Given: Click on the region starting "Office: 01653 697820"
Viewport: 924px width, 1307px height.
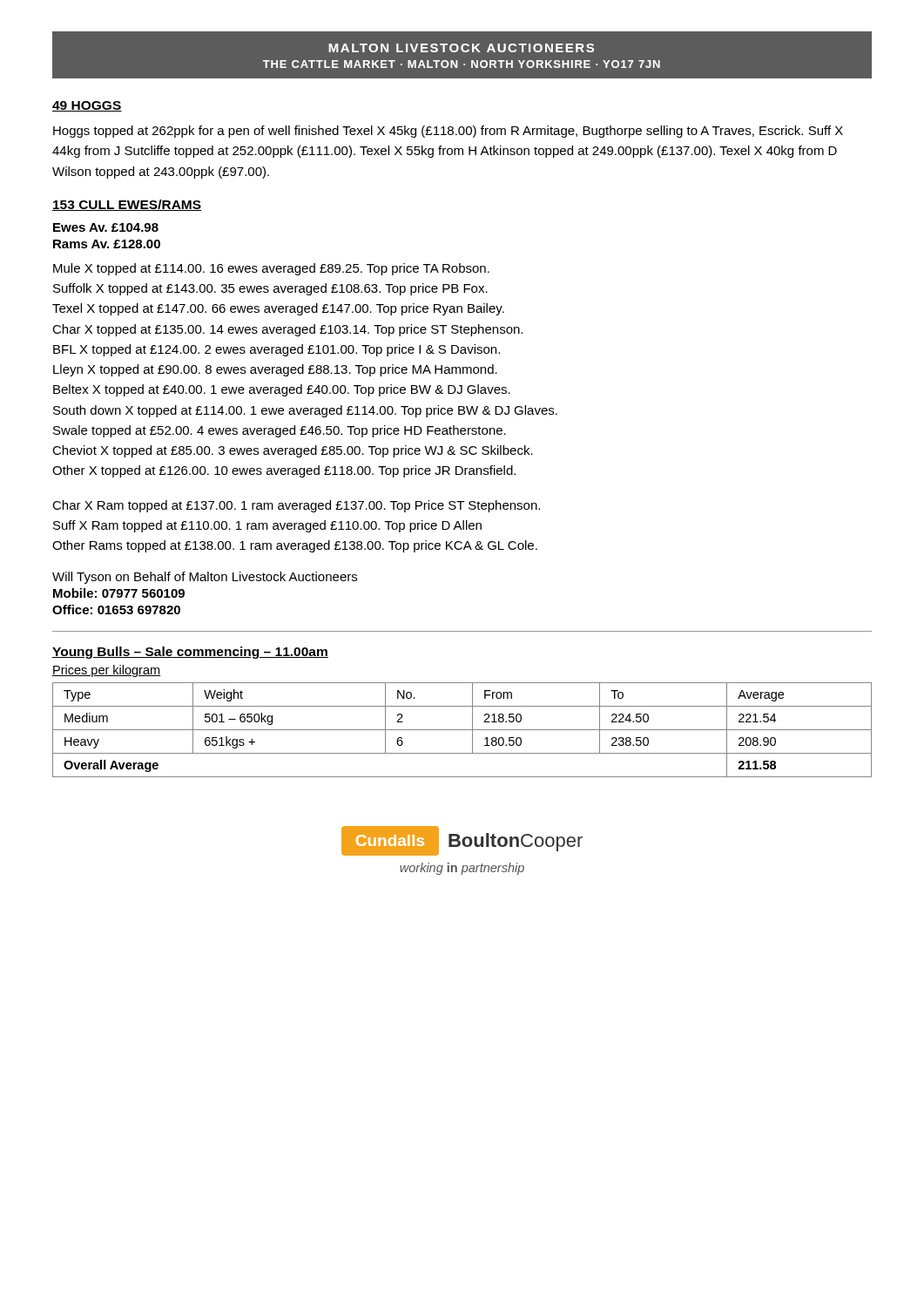Looking at the screenshot, I should coord(117,610).
